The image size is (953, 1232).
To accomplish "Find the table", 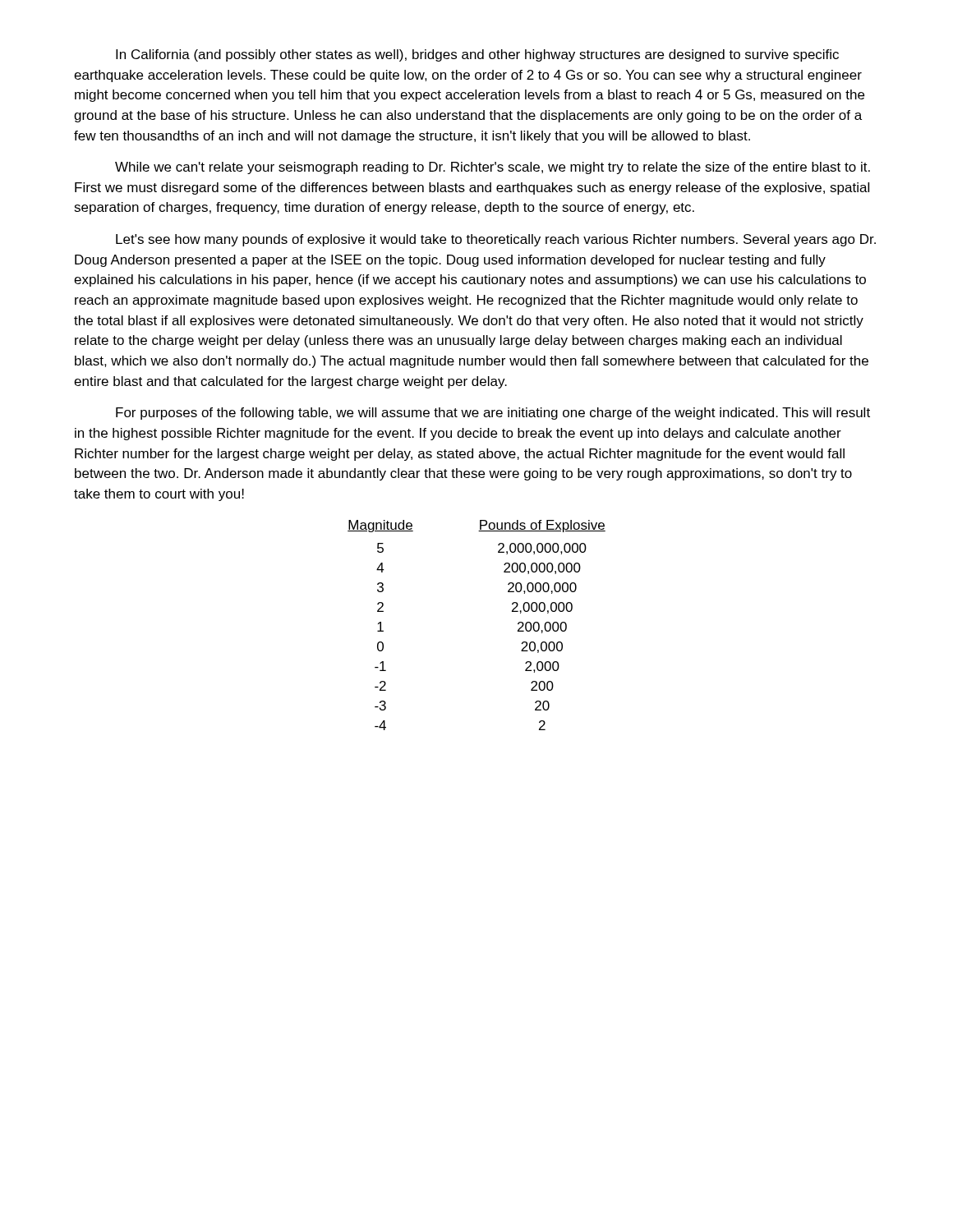I will click(476, 627).
